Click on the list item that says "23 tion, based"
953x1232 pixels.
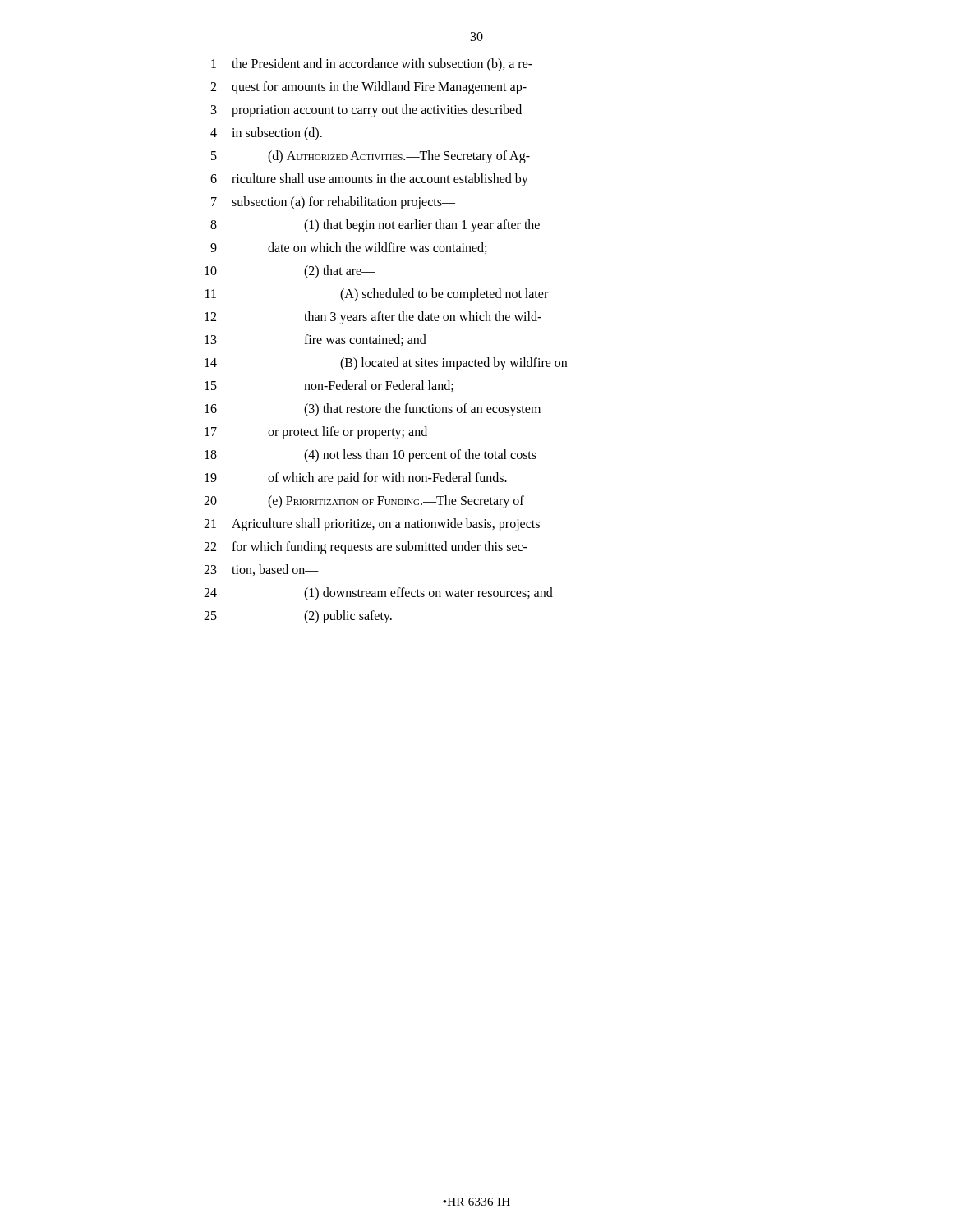[261, 570]
